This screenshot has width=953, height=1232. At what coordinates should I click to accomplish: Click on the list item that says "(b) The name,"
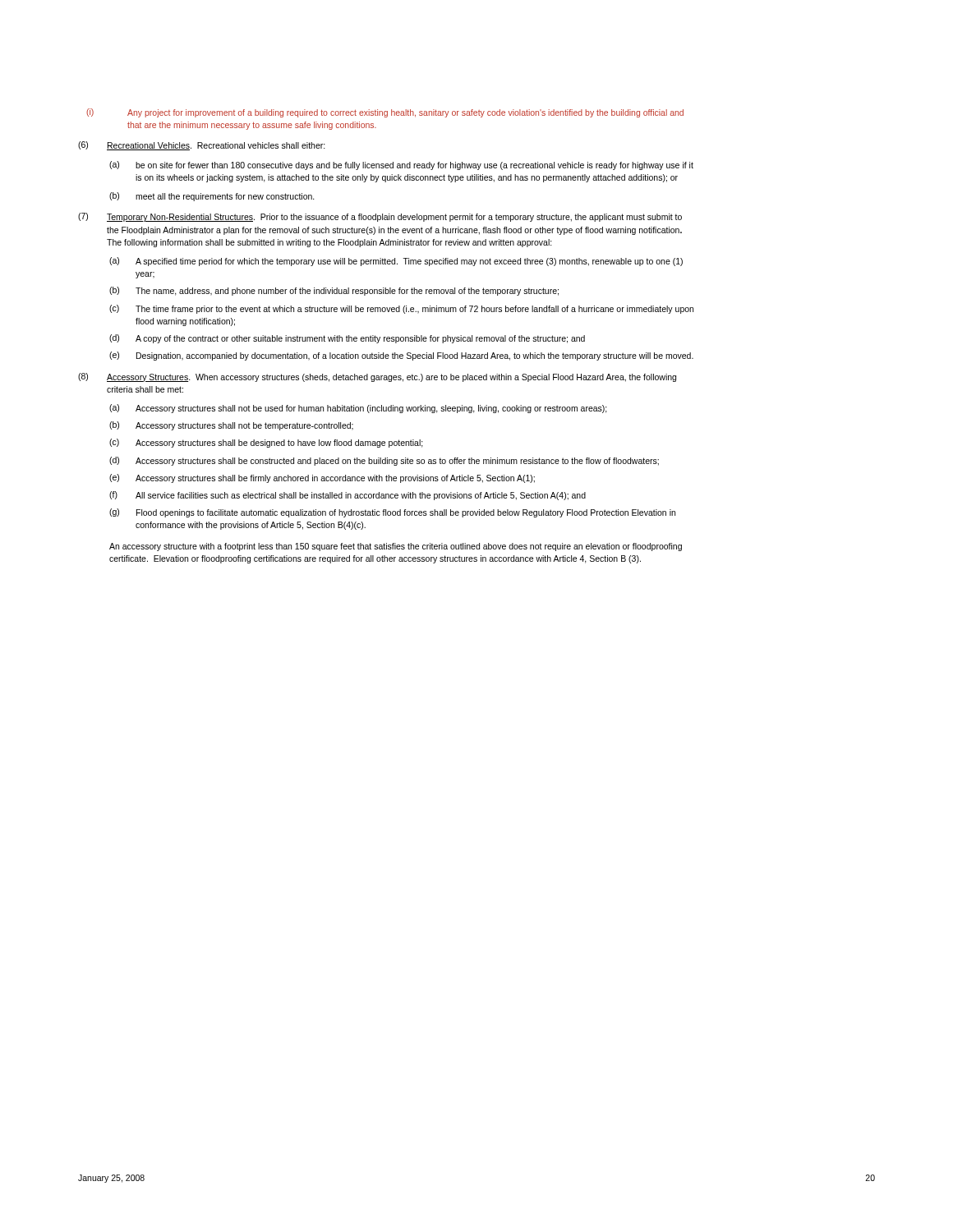(402, 292)
